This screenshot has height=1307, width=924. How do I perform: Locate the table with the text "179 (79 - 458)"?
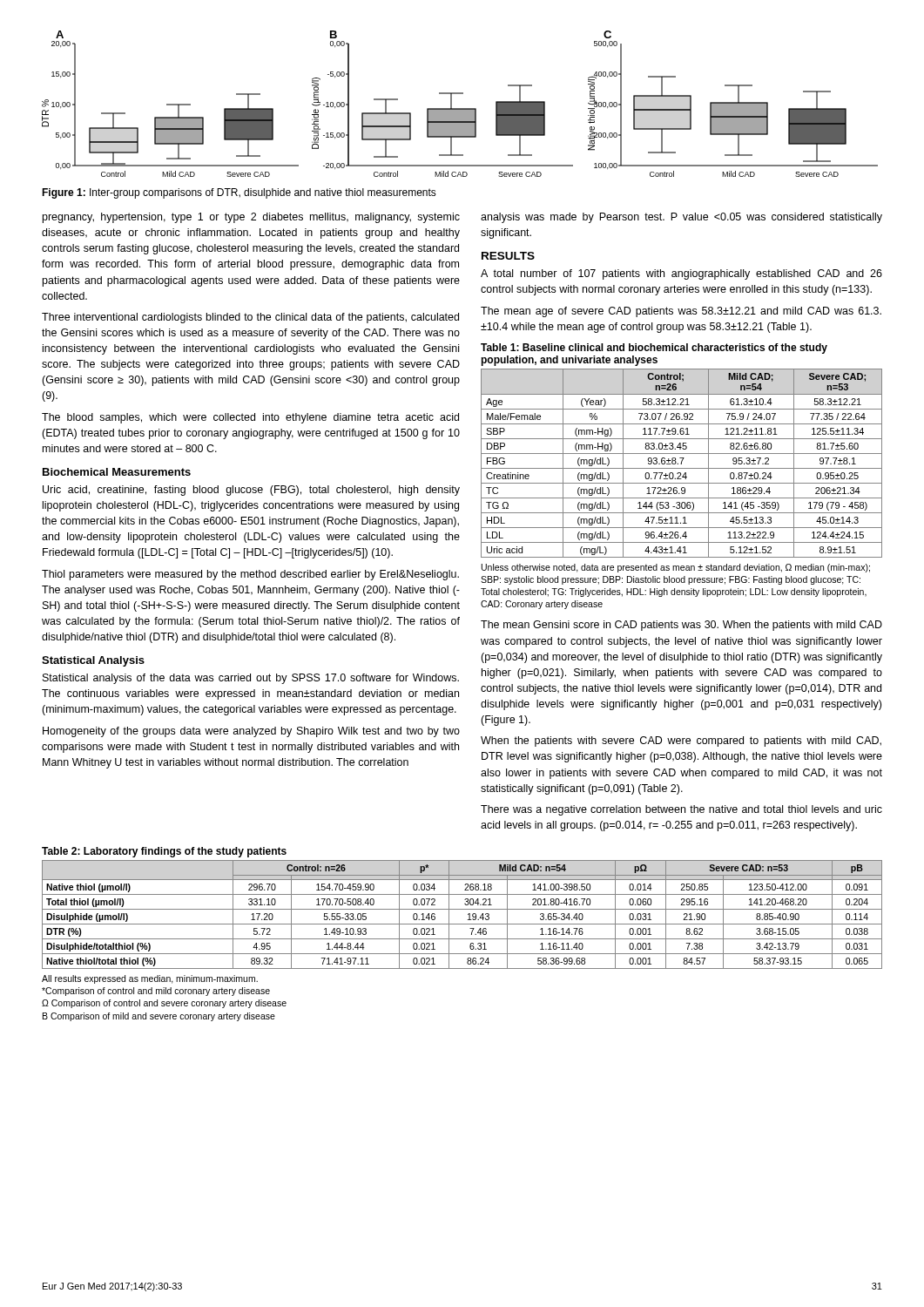[681, 463]
